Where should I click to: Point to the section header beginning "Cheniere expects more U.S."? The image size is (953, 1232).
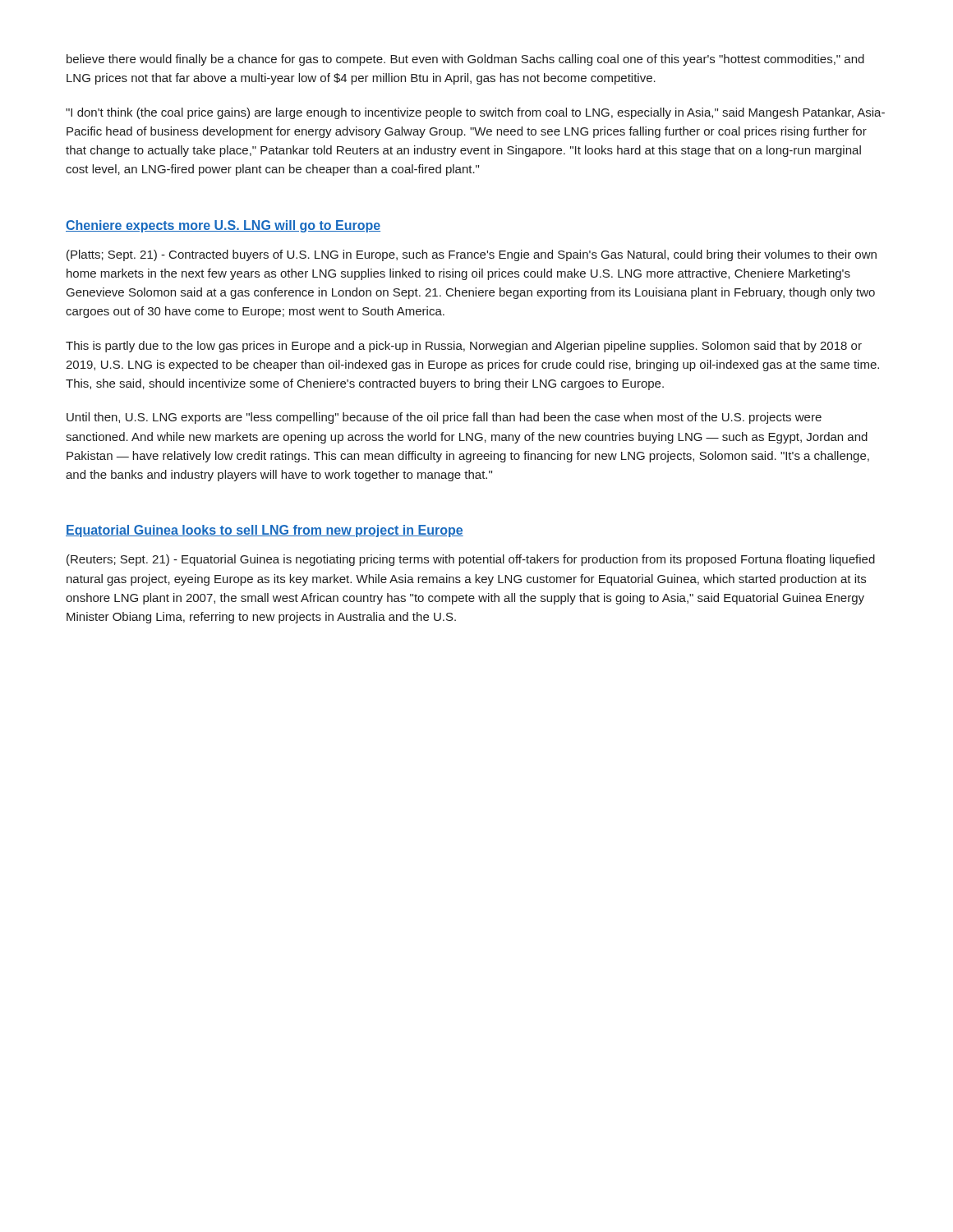(223, 225)
